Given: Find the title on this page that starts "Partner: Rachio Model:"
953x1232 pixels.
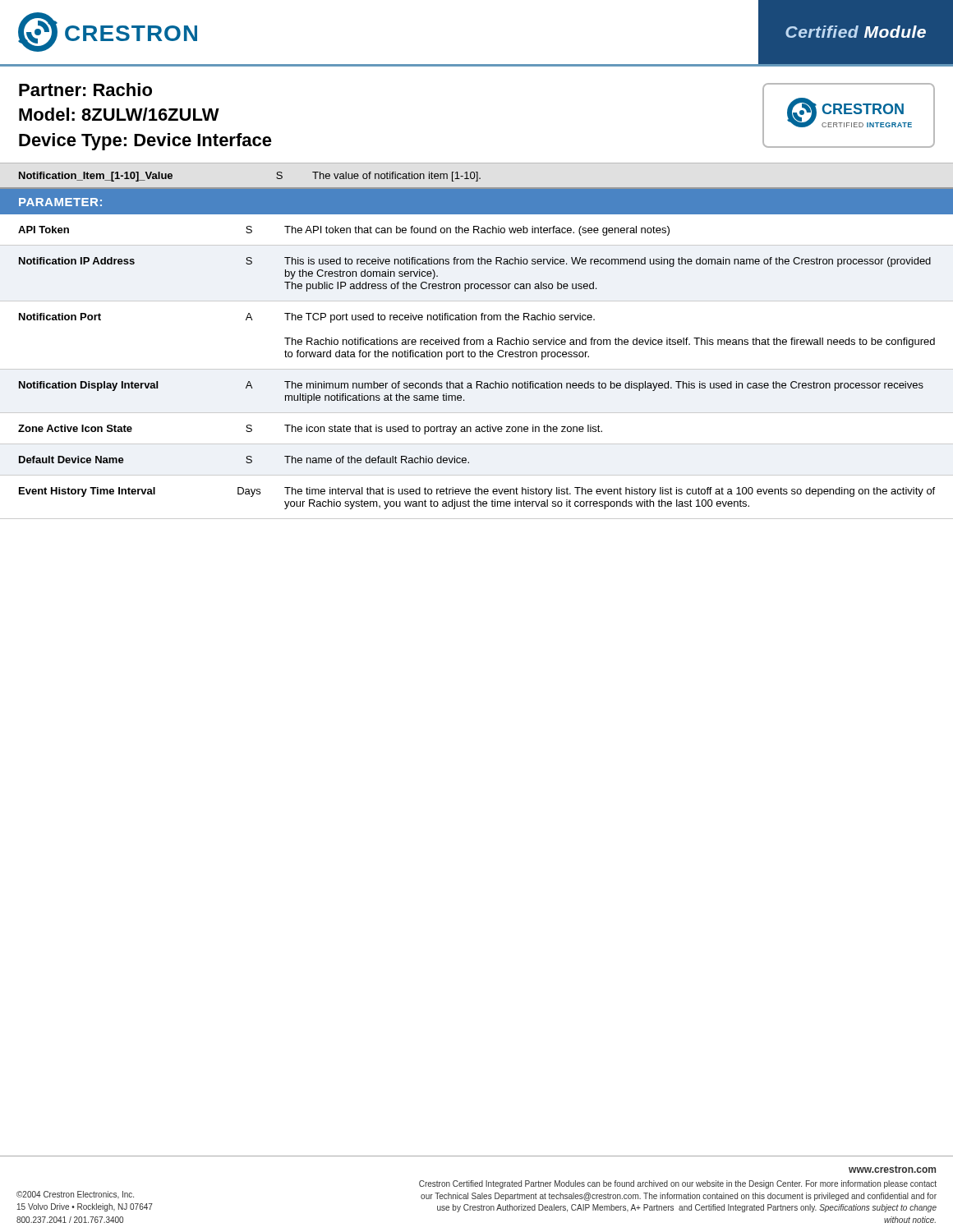Looking at the screenshot, I should [105, 116].
